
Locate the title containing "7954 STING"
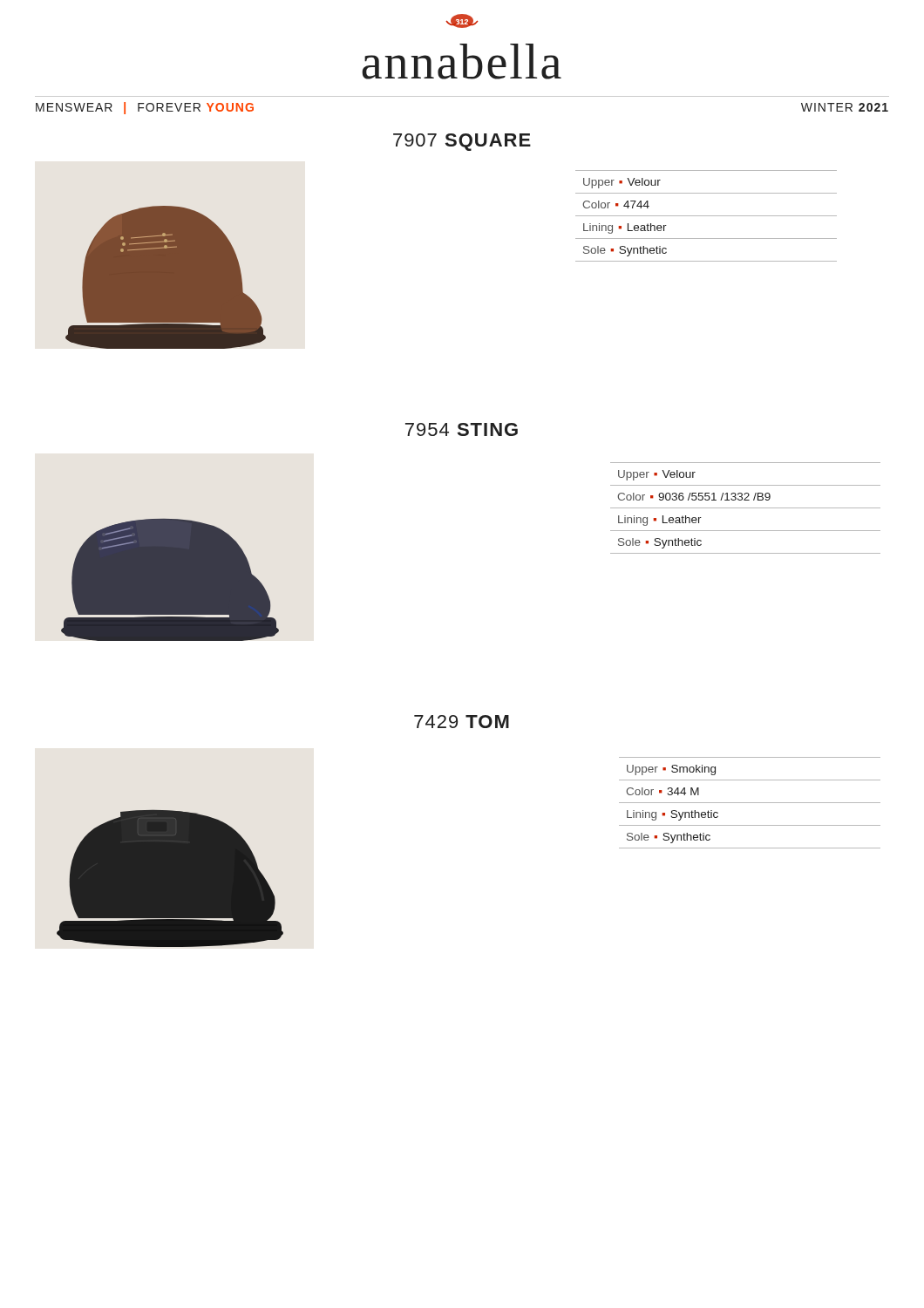[462, 429]
